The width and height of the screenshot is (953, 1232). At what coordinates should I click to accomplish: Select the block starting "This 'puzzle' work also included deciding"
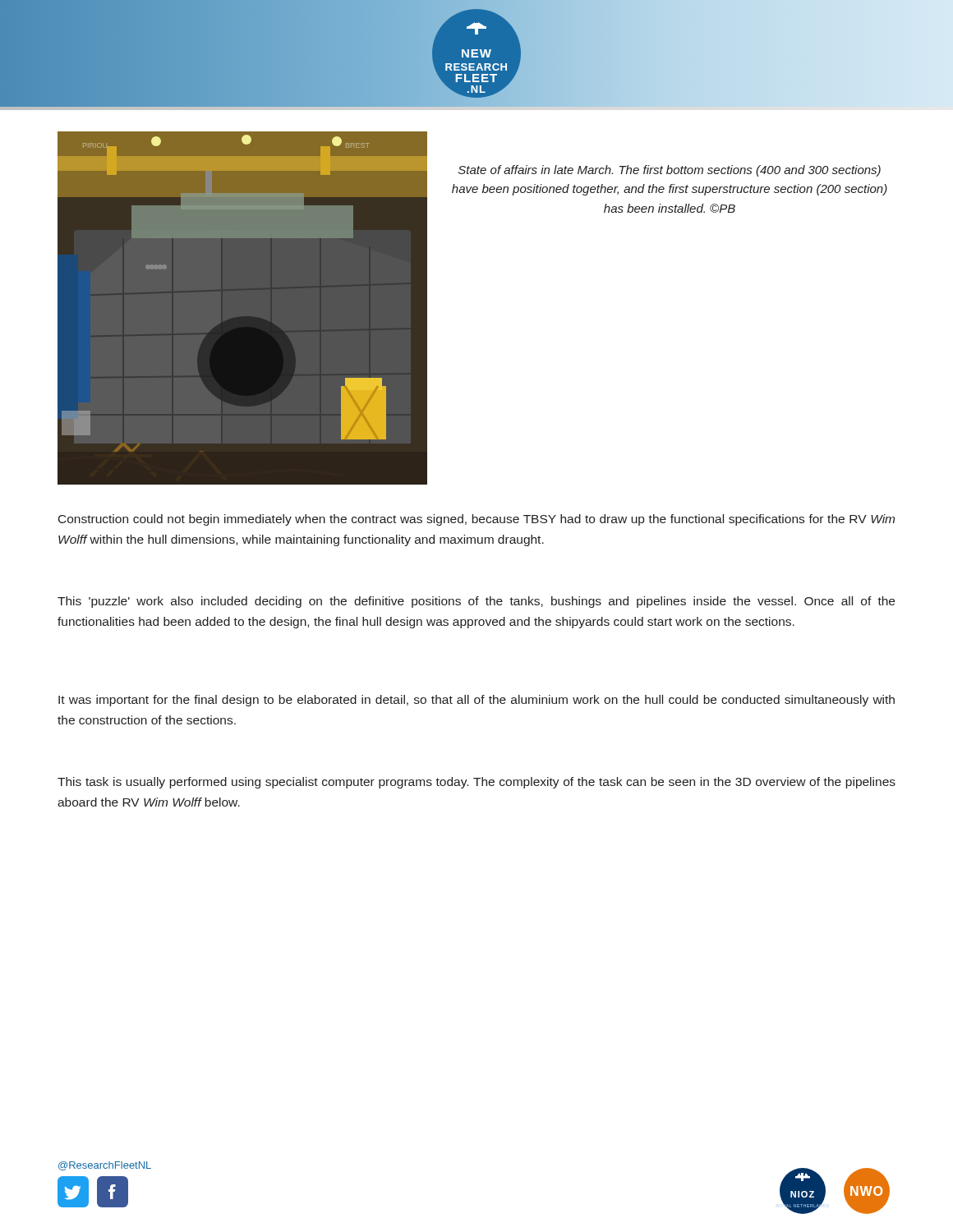(476, 611)
